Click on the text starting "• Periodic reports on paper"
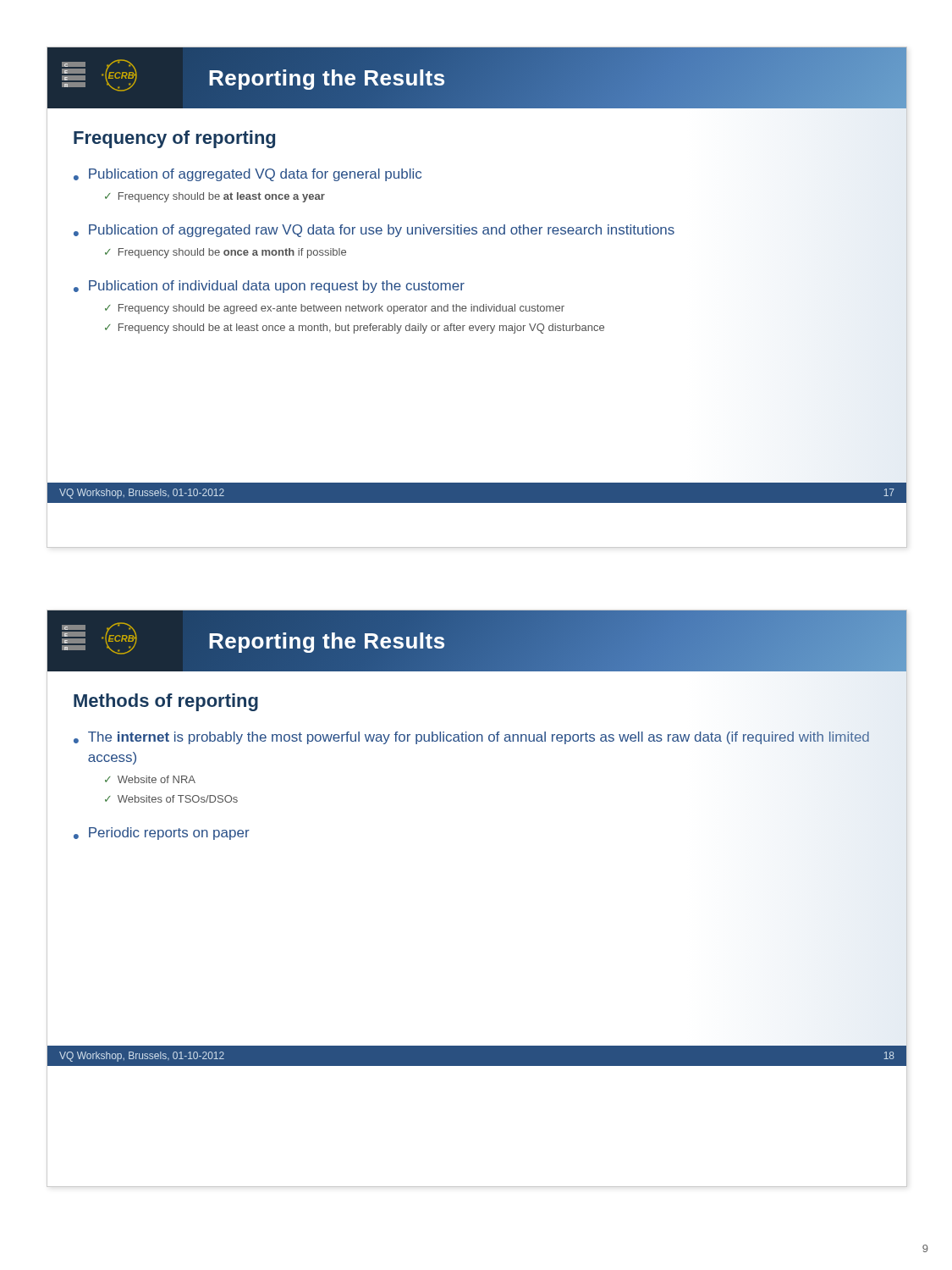Screen dimensions: 1270x952 162,834
